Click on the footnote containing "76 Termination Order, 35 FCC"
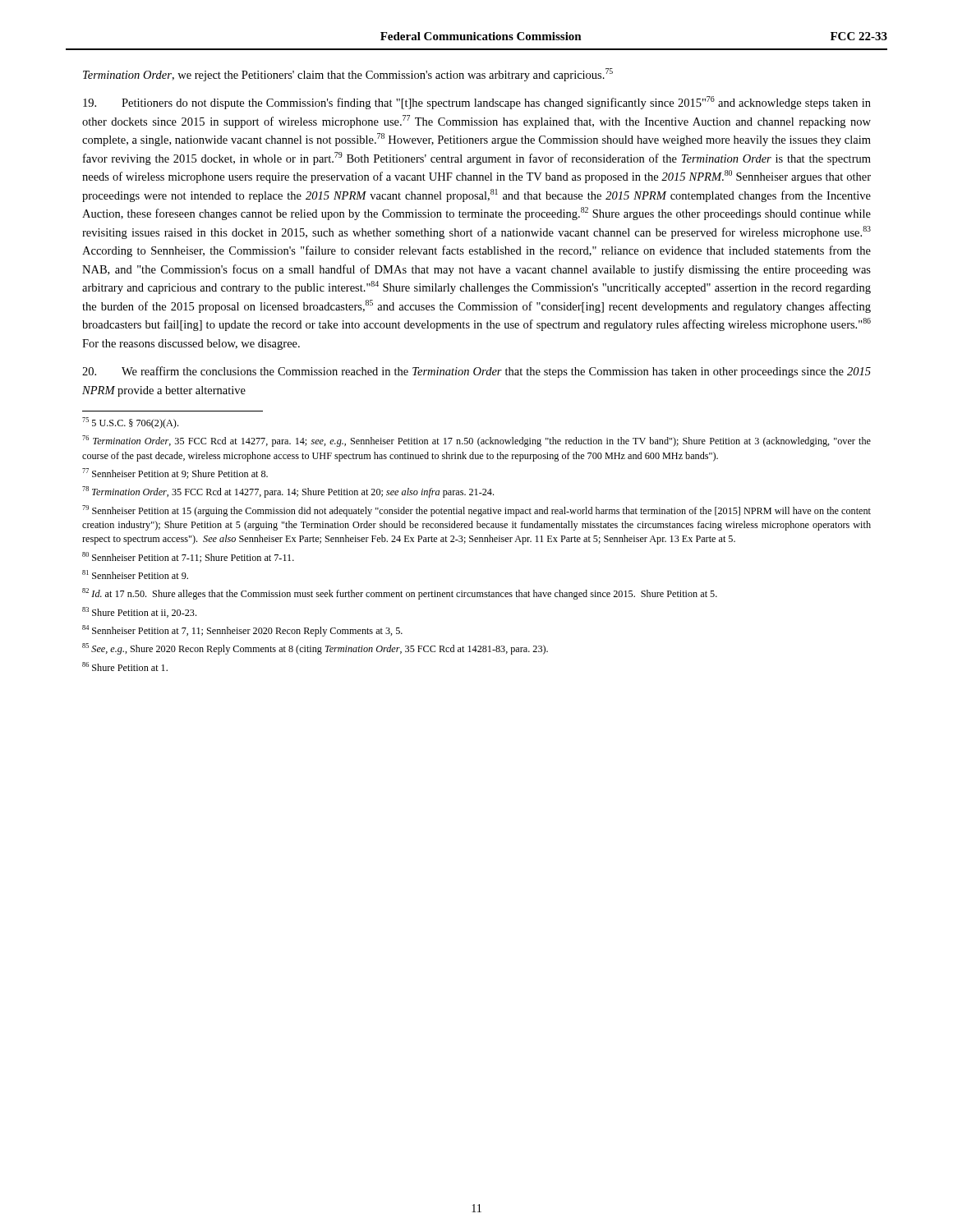 coord(476,448)
